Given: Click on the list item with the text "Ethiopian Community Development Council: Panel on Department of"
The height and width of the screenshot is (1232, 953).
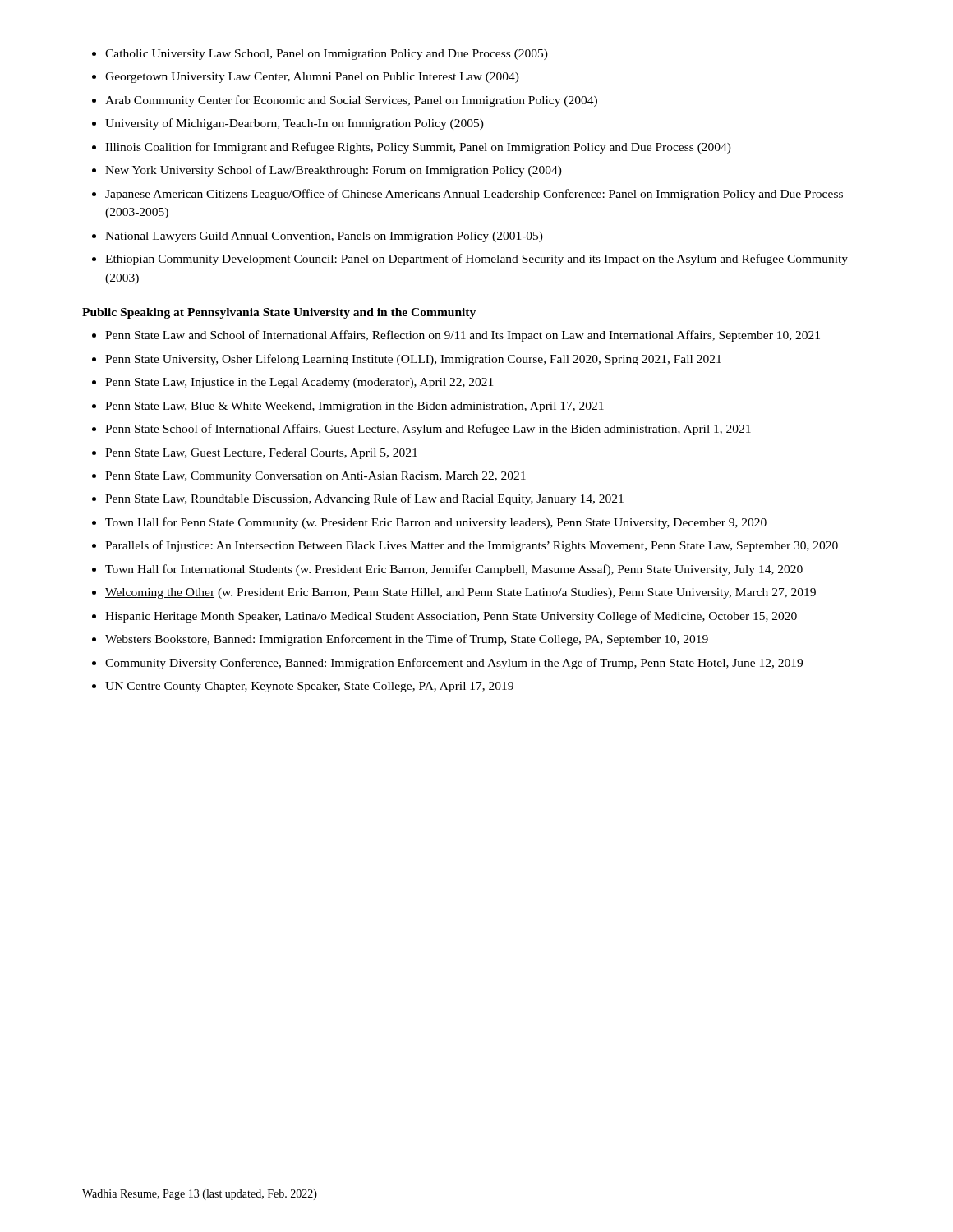Looking at the screenshot, I should (488, 268).
